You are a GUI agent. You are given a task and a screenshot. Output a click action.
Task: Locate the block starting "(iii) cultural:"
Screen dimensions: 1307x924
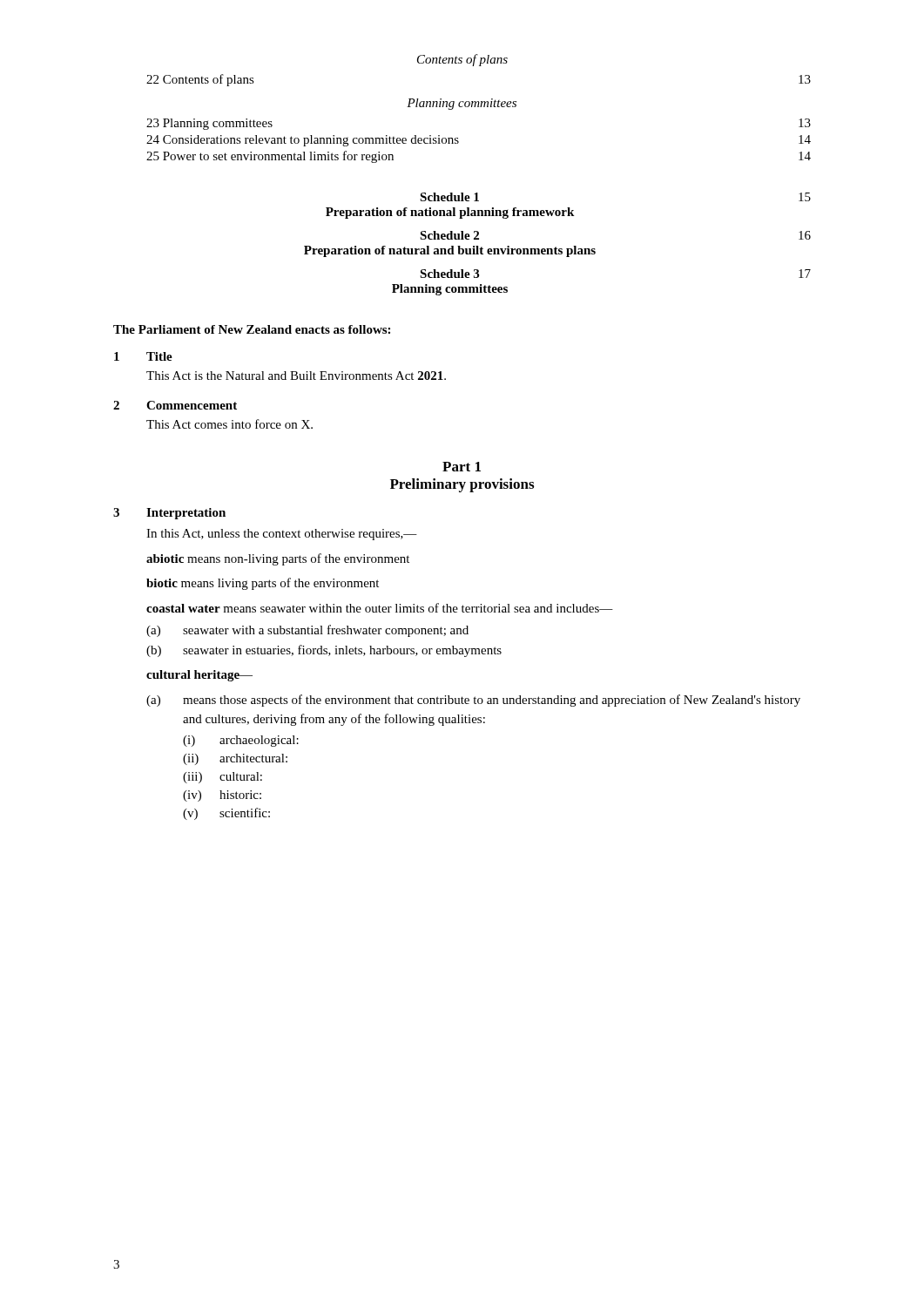click(x=223, y=778)
